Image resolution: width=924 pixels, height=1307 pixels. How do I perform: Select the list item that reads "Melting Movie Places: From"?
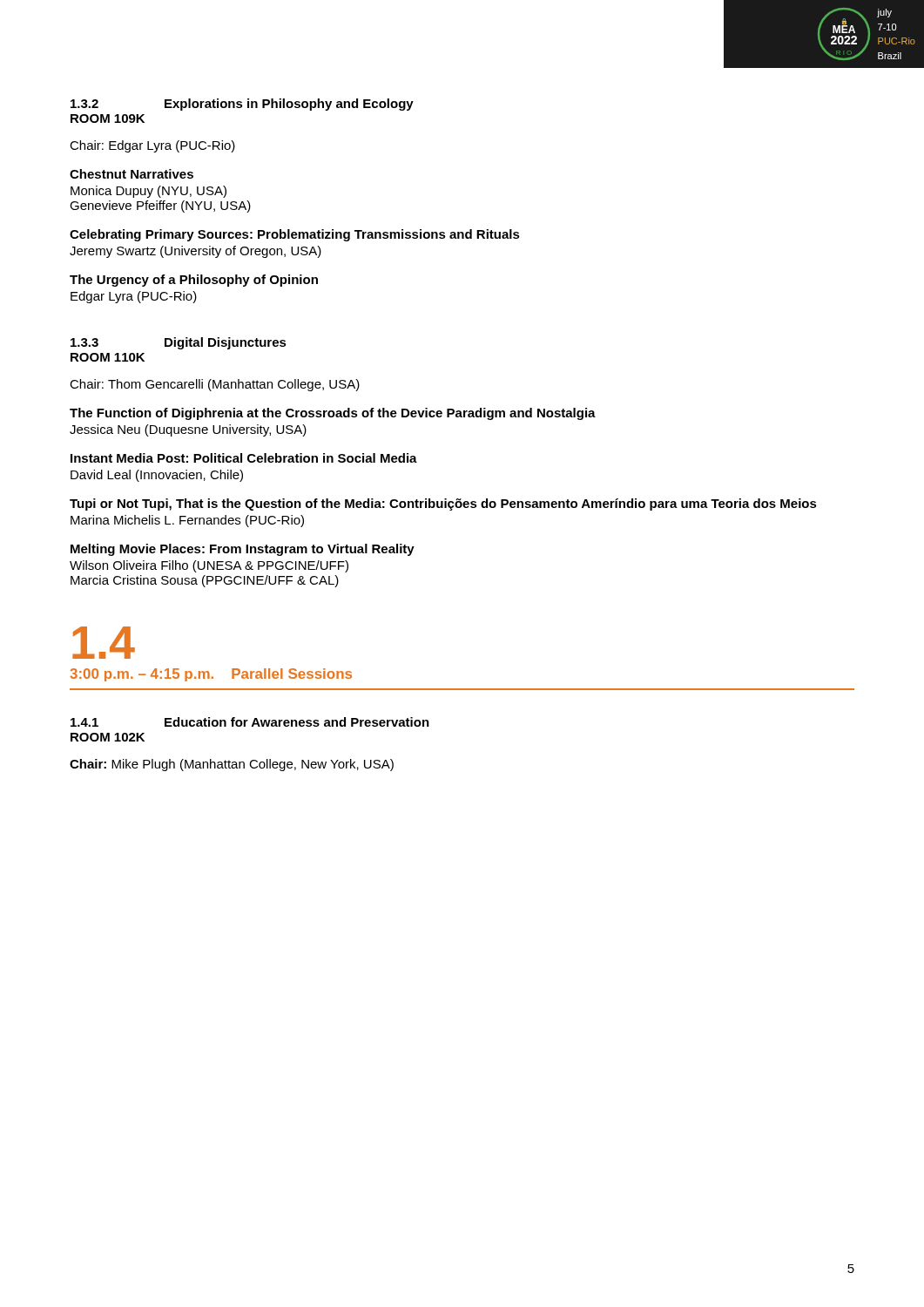243,550
